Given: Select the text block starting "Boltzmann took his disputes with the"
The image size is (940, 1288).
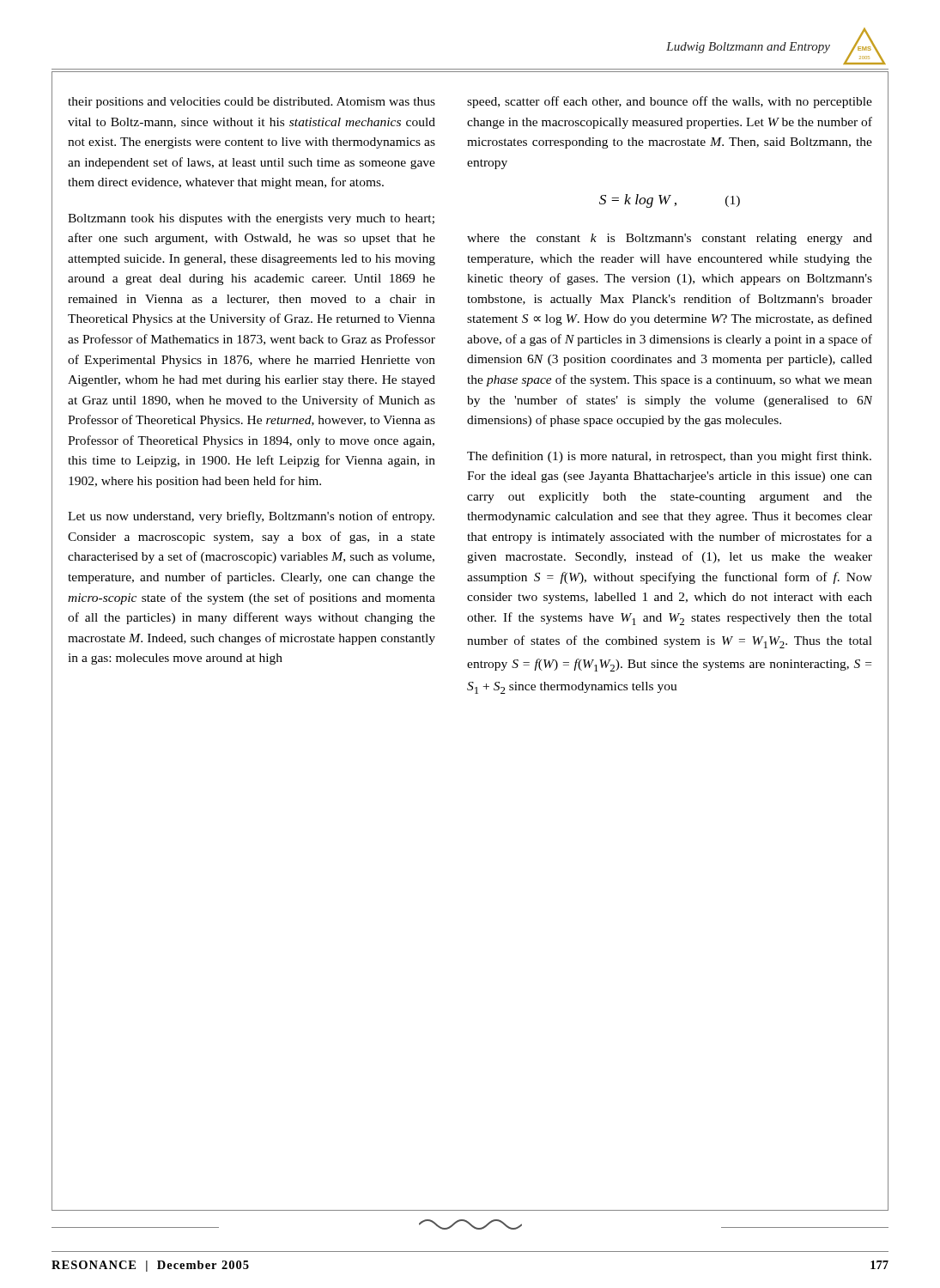Looking at the screenshot, I should coord(251,349).
